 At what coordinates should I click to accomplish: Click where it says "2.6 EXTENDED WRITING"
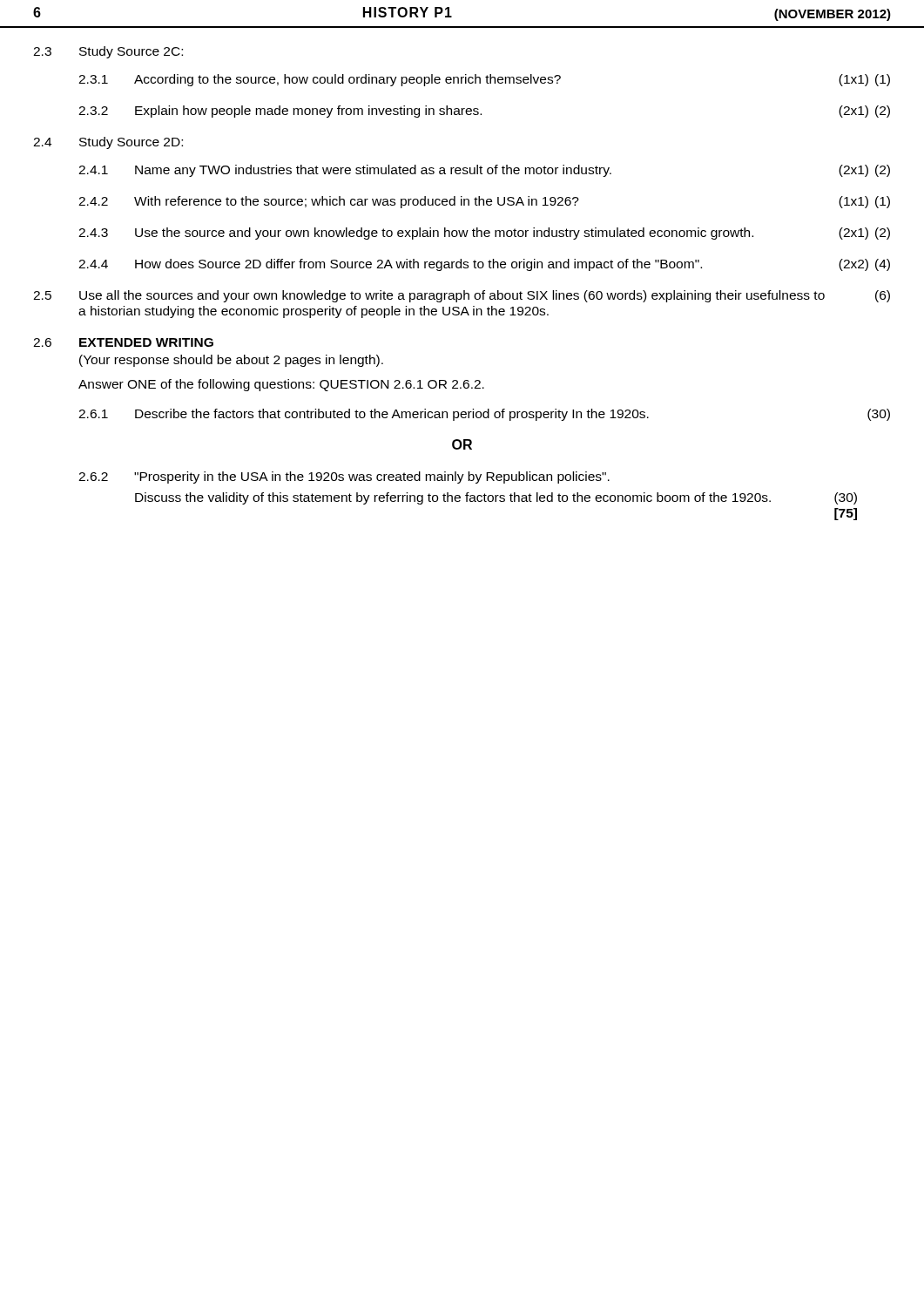coord(124,342)
